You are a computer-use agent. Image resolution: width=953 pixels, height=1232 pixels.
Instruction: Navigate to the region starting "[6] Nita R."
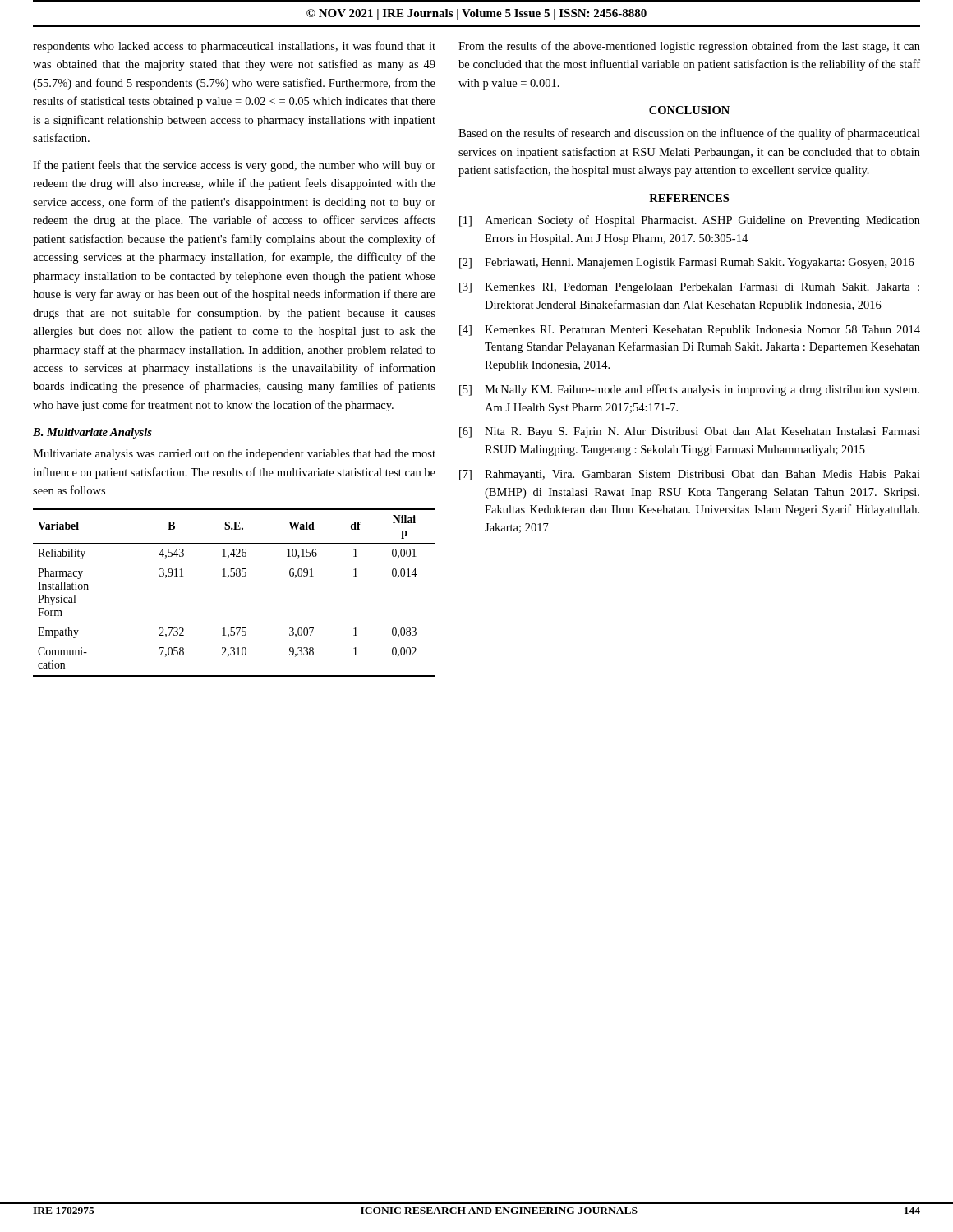click(x=689, y=441)
